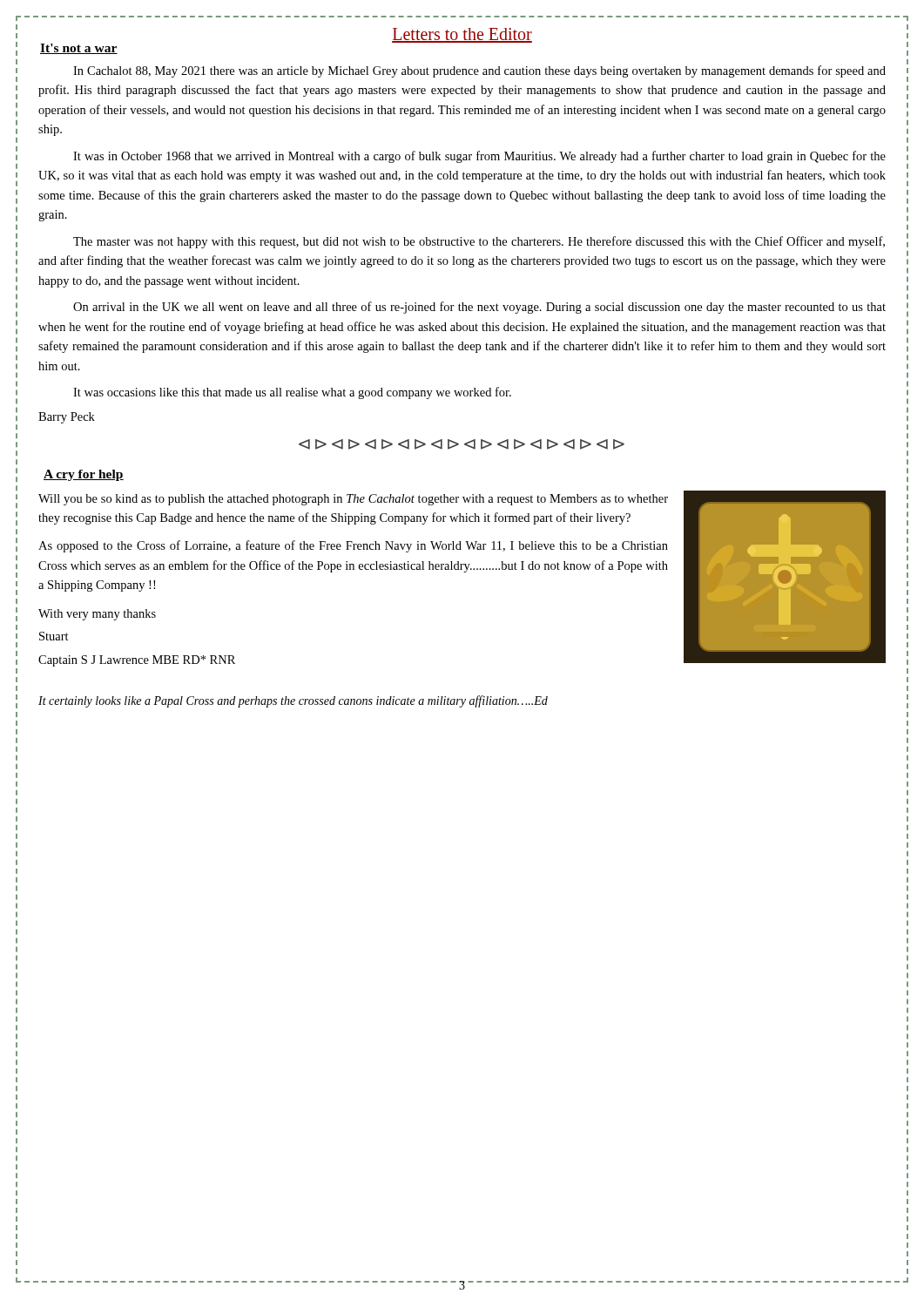
Task: Point to the block starting "It was in"
Action: click(462, 185)
